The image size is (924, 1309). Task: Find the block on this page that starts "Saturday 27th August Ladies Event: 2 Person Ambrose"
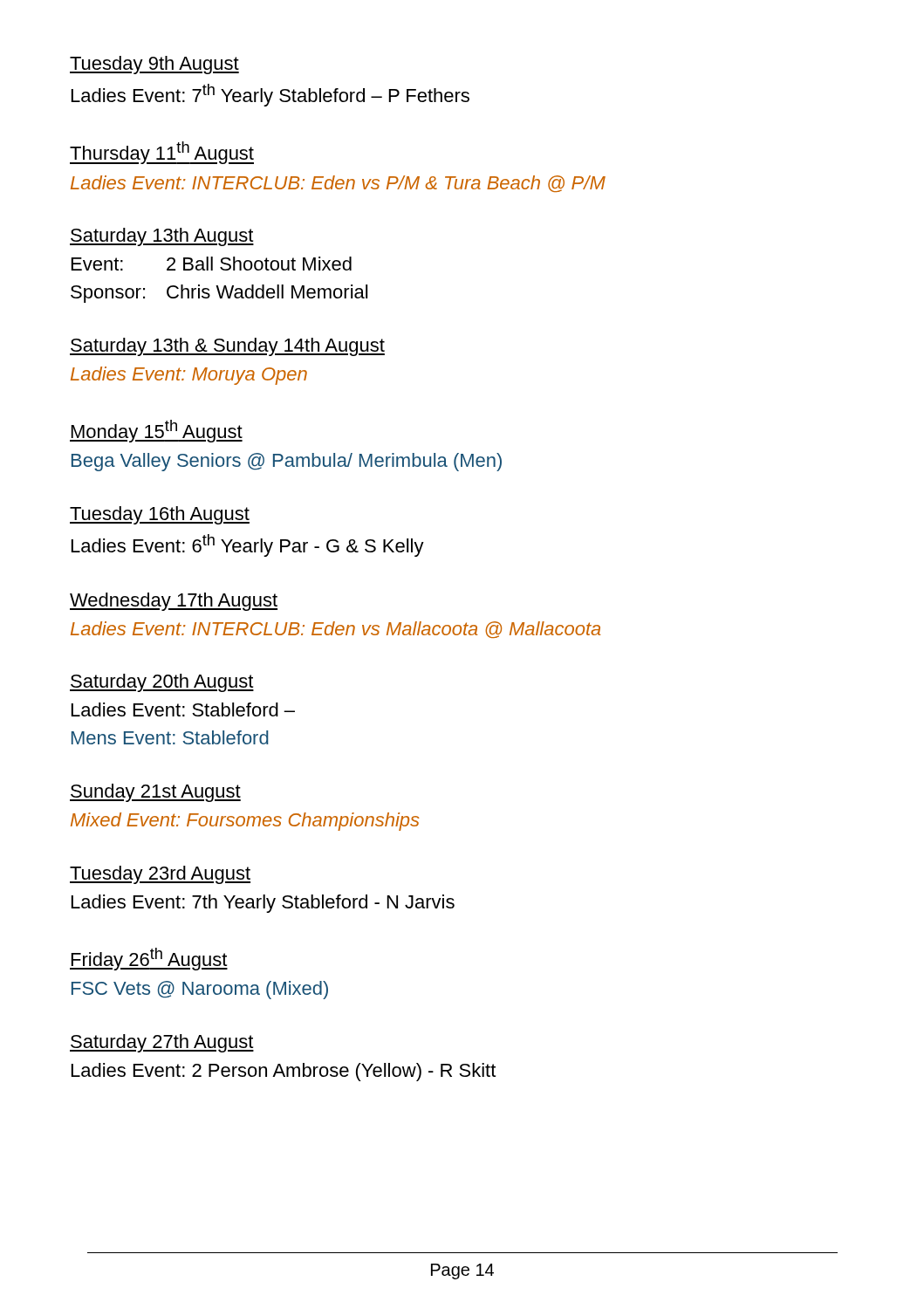pos(462,1058)
